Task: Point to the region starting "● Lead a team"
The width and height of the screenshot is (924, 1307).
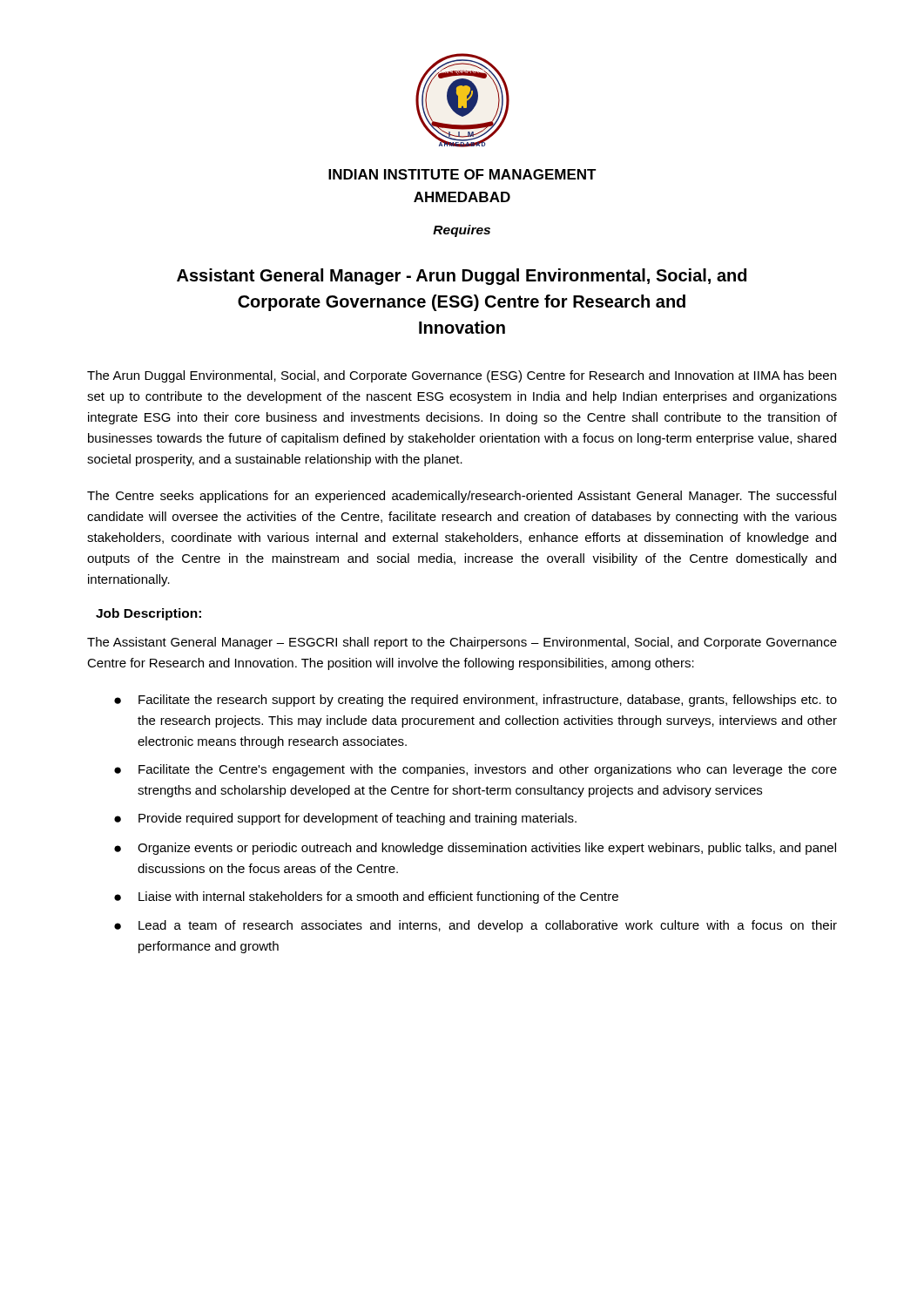Action: coord(475,936)
